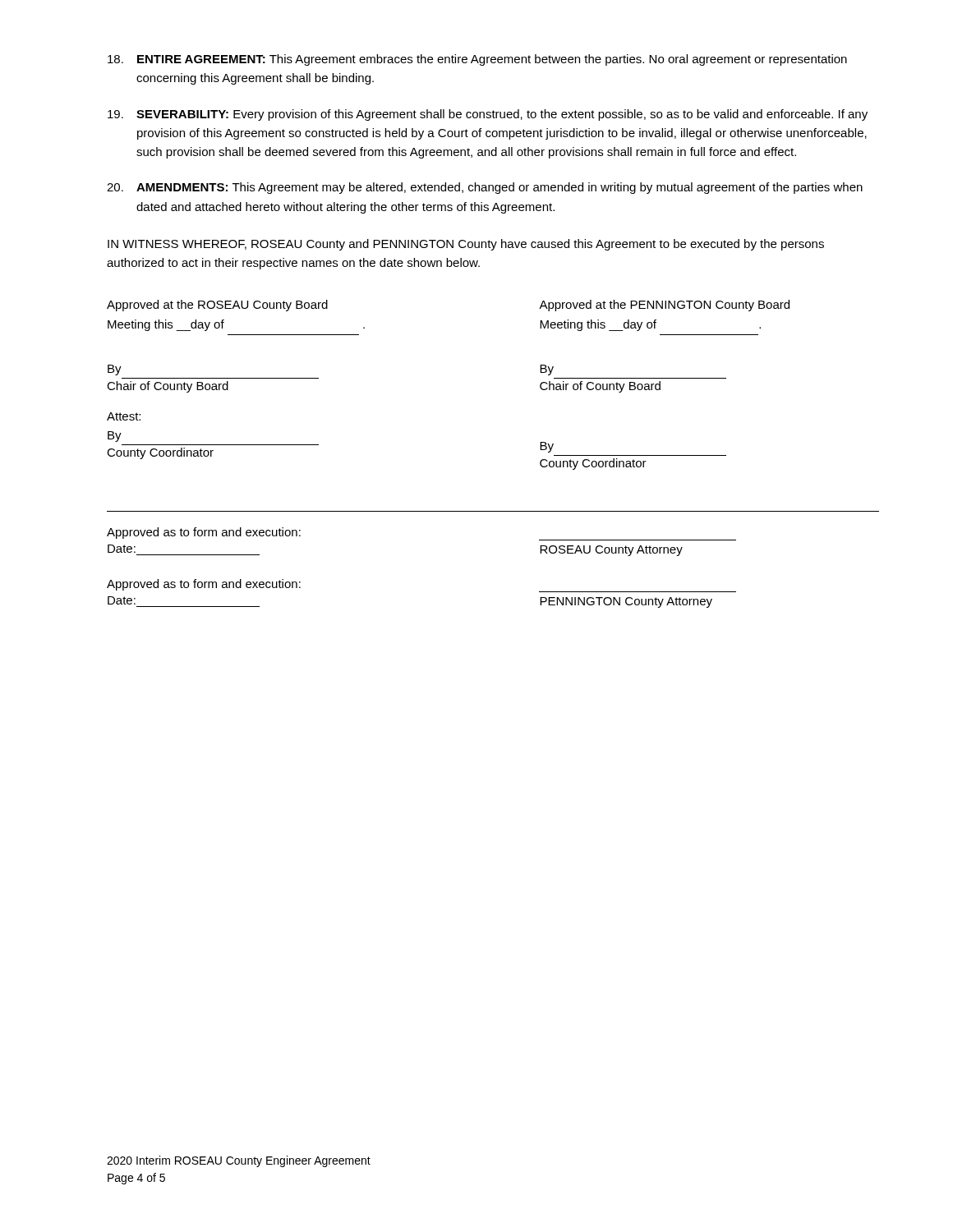This screenshot has height=1232, width=953.
Task: Locate the block of text that opens with "Approved at the ROSEAU County"
Action: coord(236,316)
